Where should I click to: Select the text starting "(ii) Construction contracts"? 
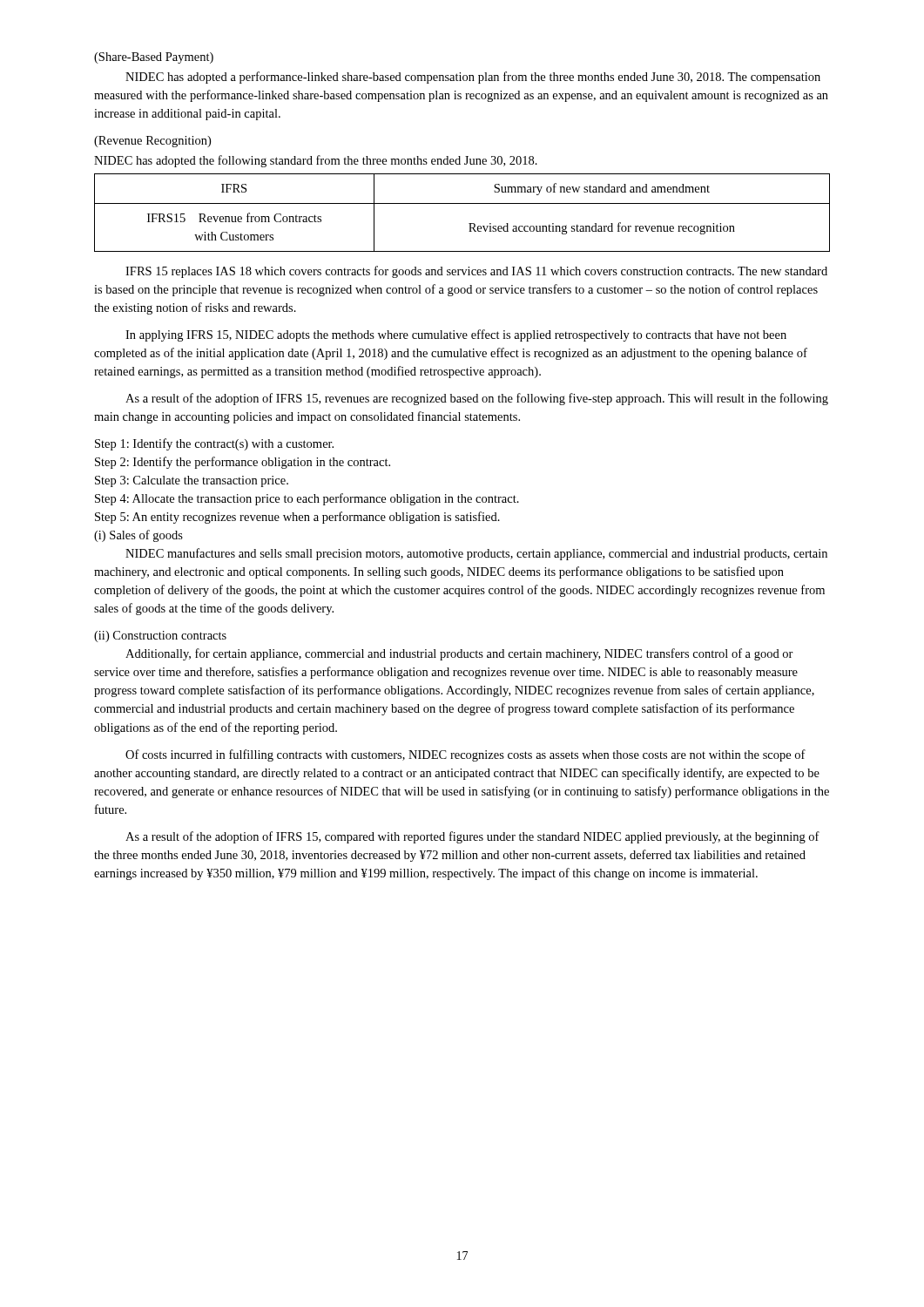point(160,637)
